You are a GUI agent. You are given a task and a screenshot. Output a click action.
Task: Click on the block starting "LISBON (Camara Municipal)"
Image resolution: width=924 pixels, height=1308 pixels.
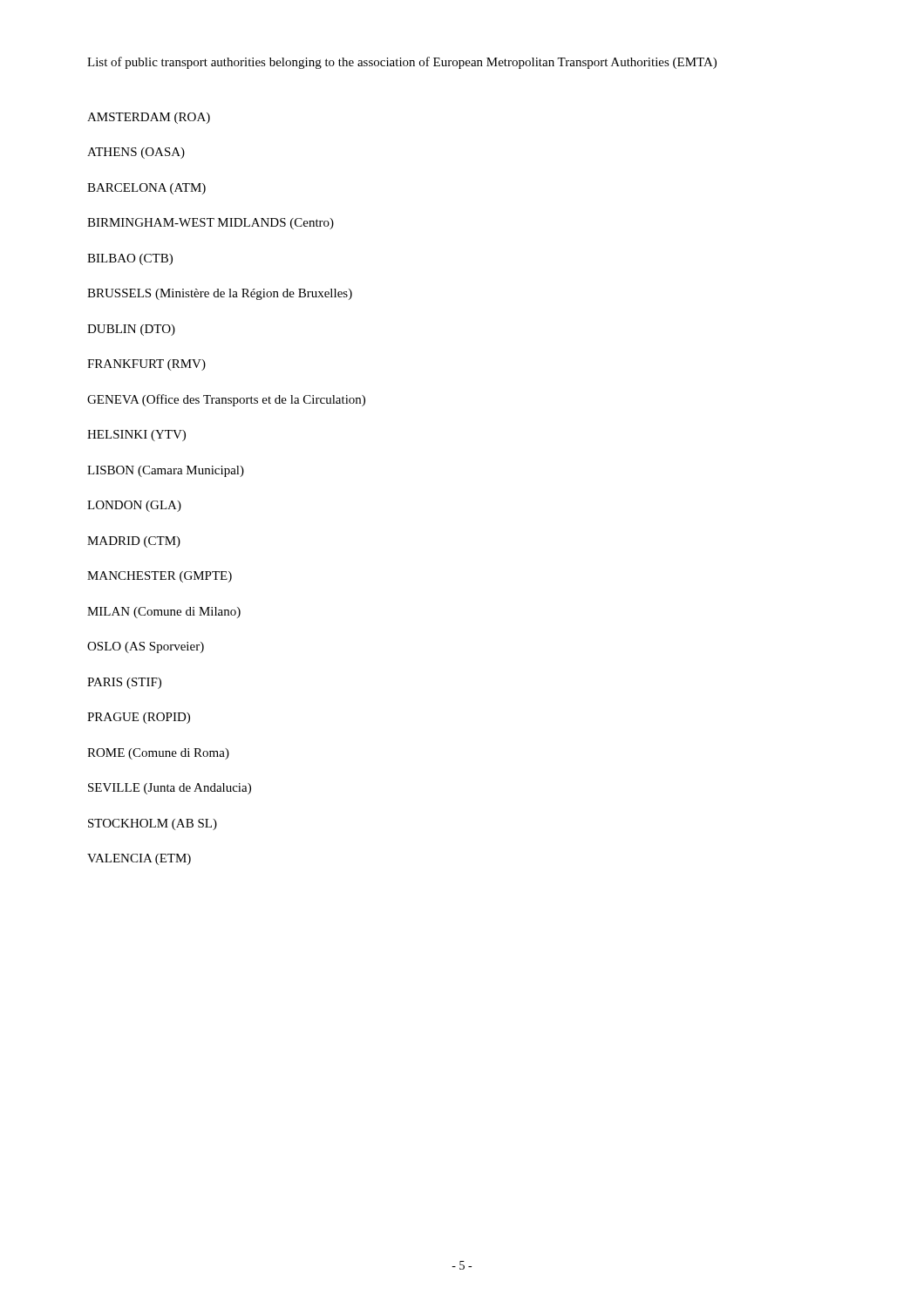click(x=166, y=470)
